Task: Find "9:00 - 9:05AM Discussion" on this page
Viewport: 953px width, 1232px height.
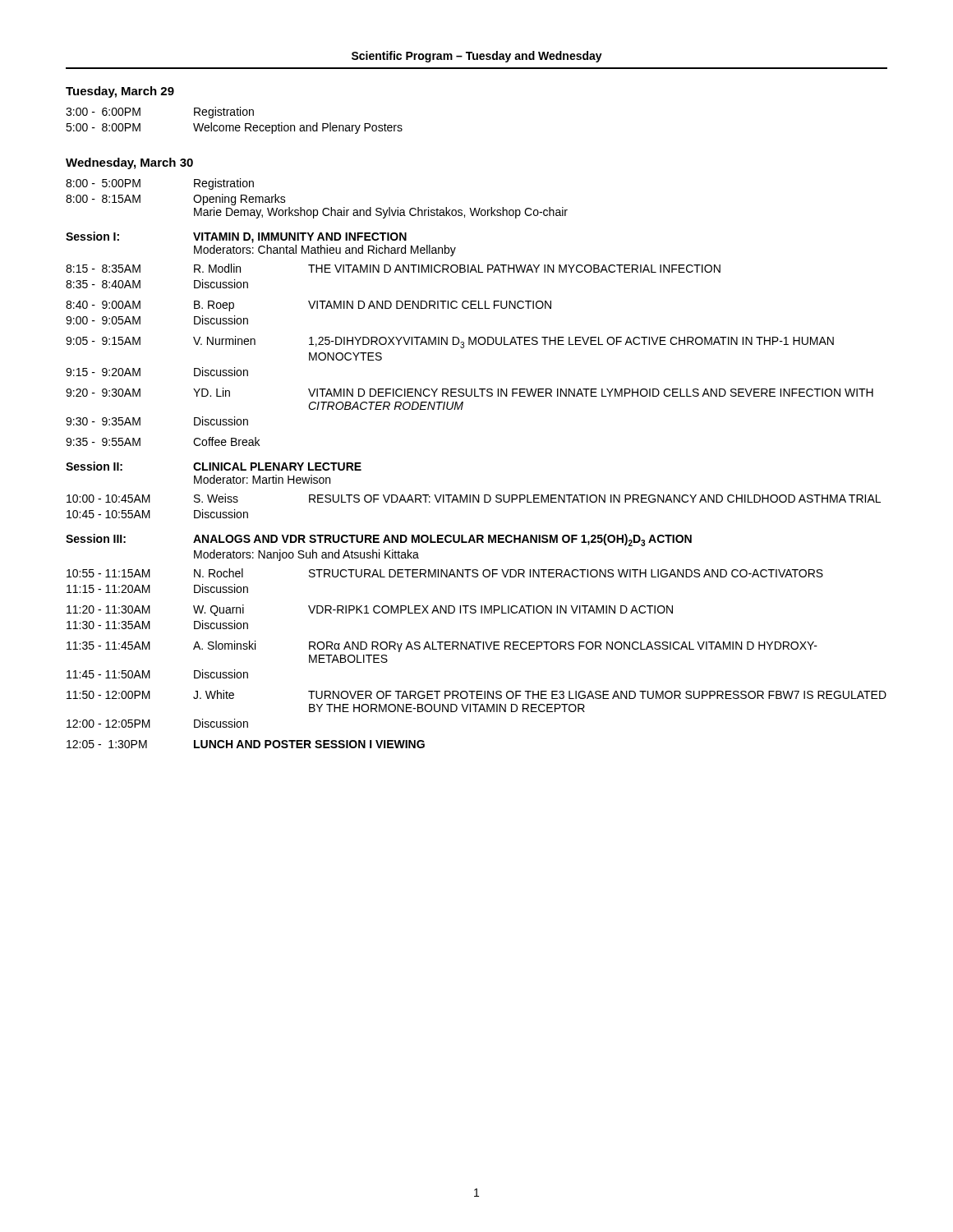Action: pos(106,320)
